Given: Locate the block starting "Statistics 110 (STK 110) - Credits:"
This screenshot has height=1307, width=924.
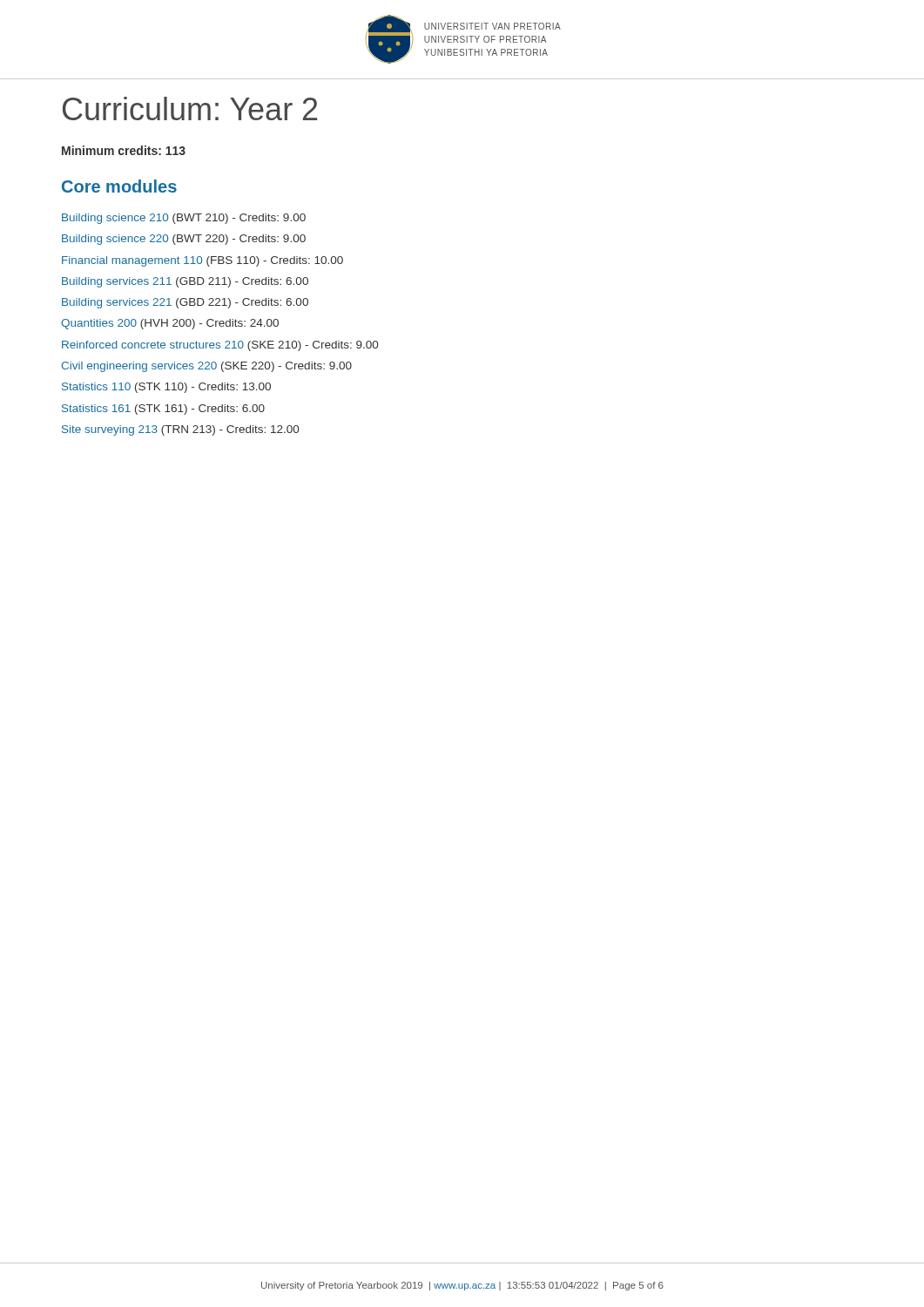Looking at the screenshot, I should point(166,387).
